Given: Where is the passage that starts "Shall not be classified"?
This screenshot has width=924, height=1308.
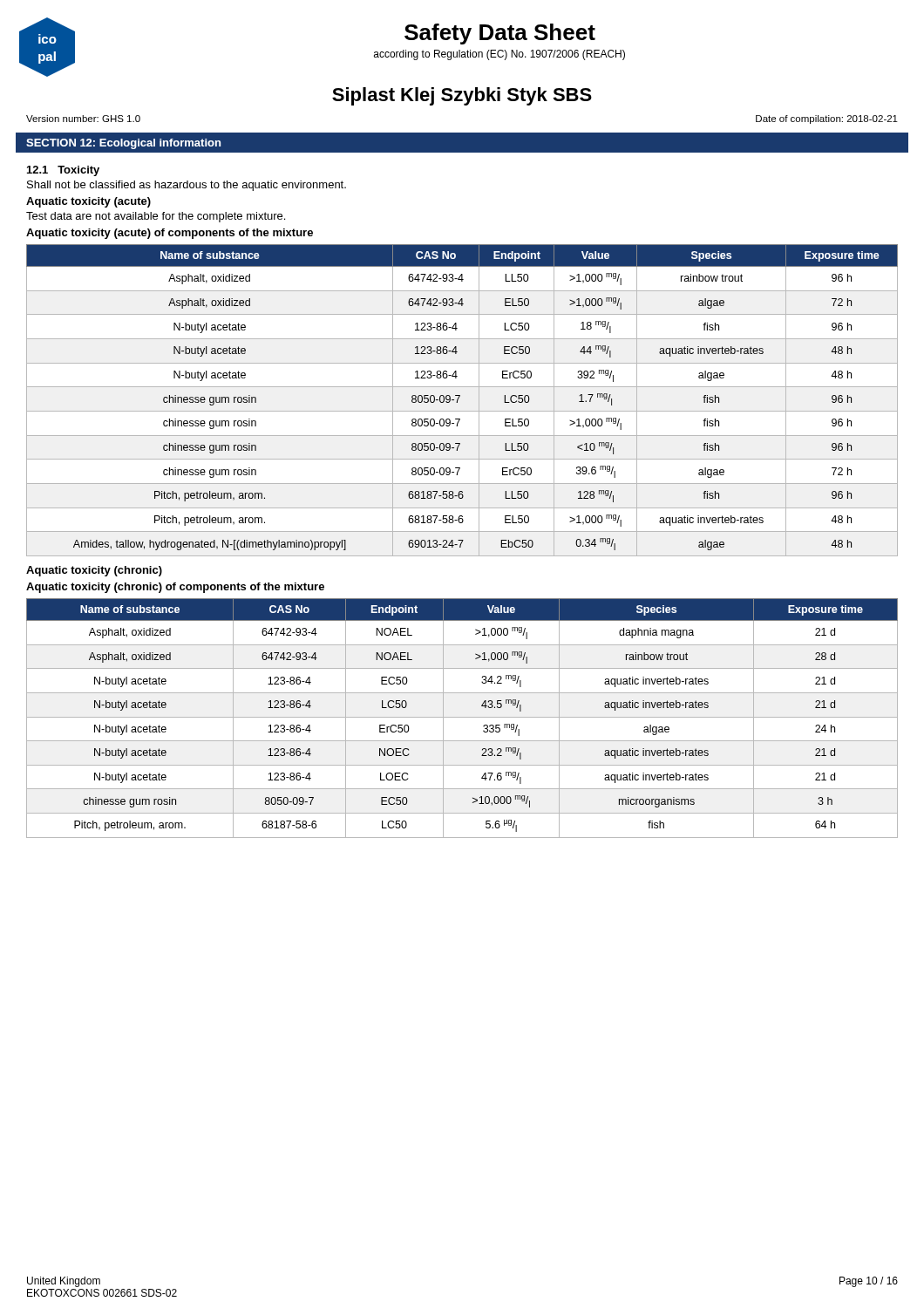Looking at the screenshot, I should click(186, 184).
